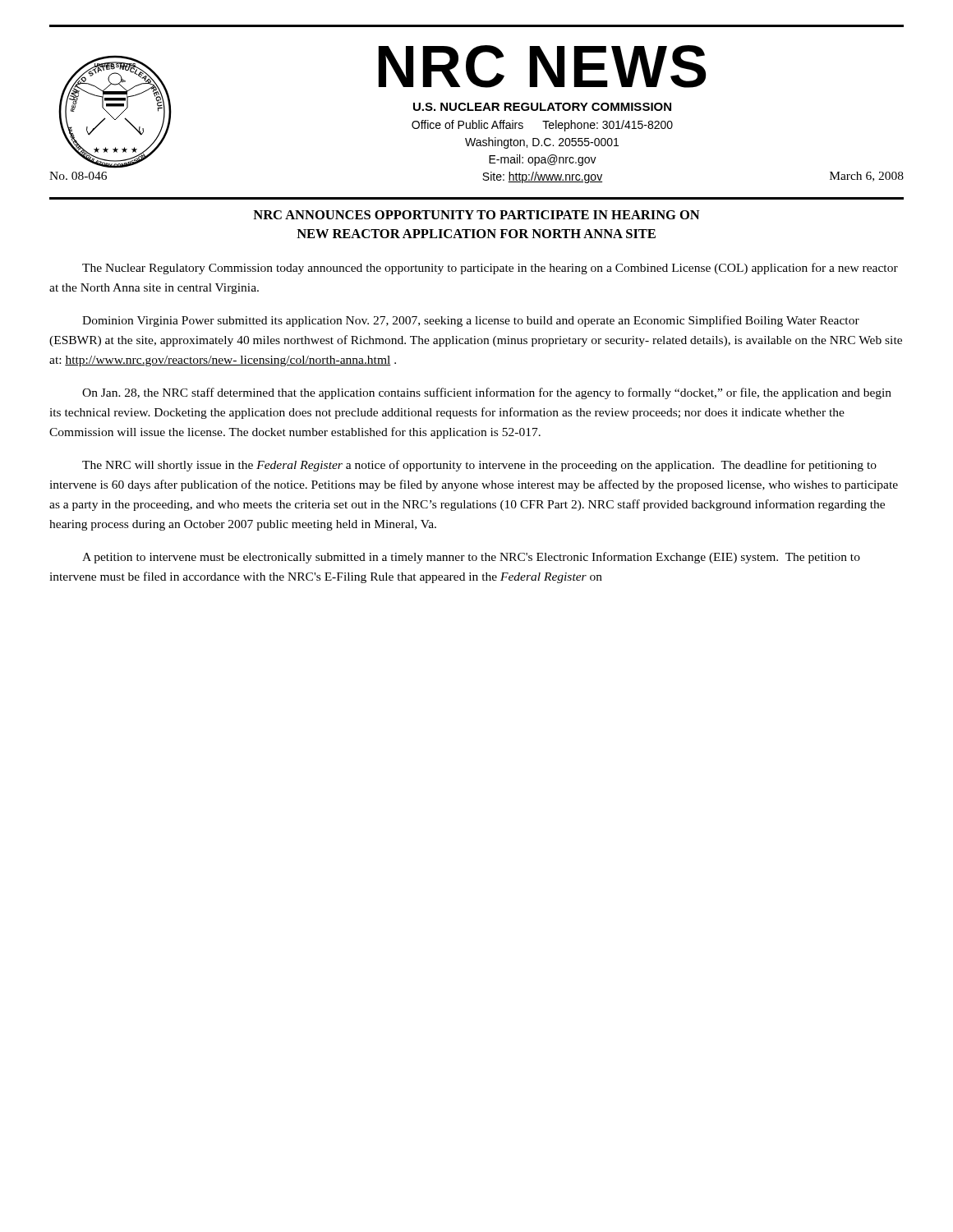953x1232 pixels.
Task: Where is the passage that starts "A petition to intervene must be"?
Action: (455, 567)
